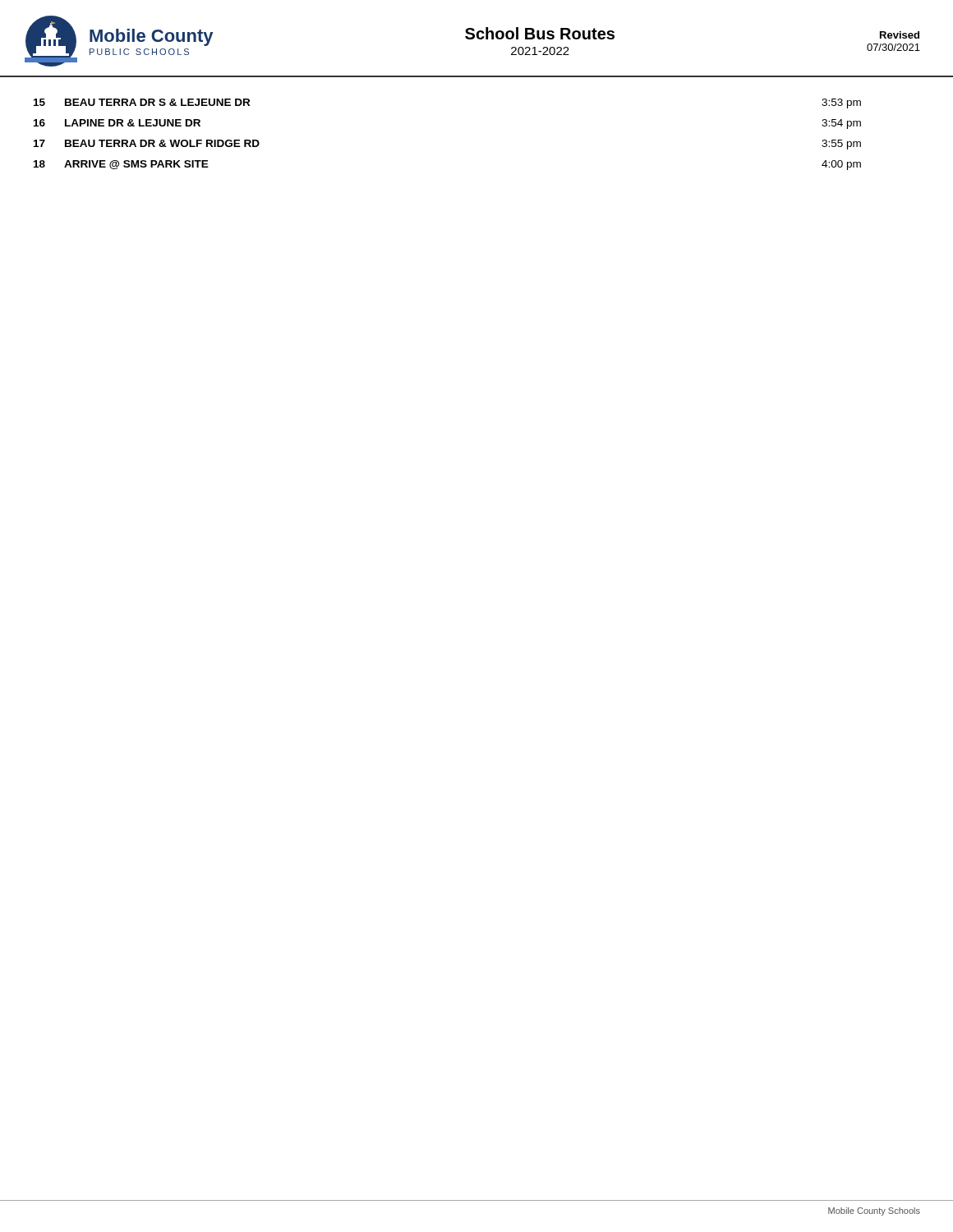Locate the block of text that opens with "18 ARRIVE @"
953x1232 pixels.
tap(134, 165)
